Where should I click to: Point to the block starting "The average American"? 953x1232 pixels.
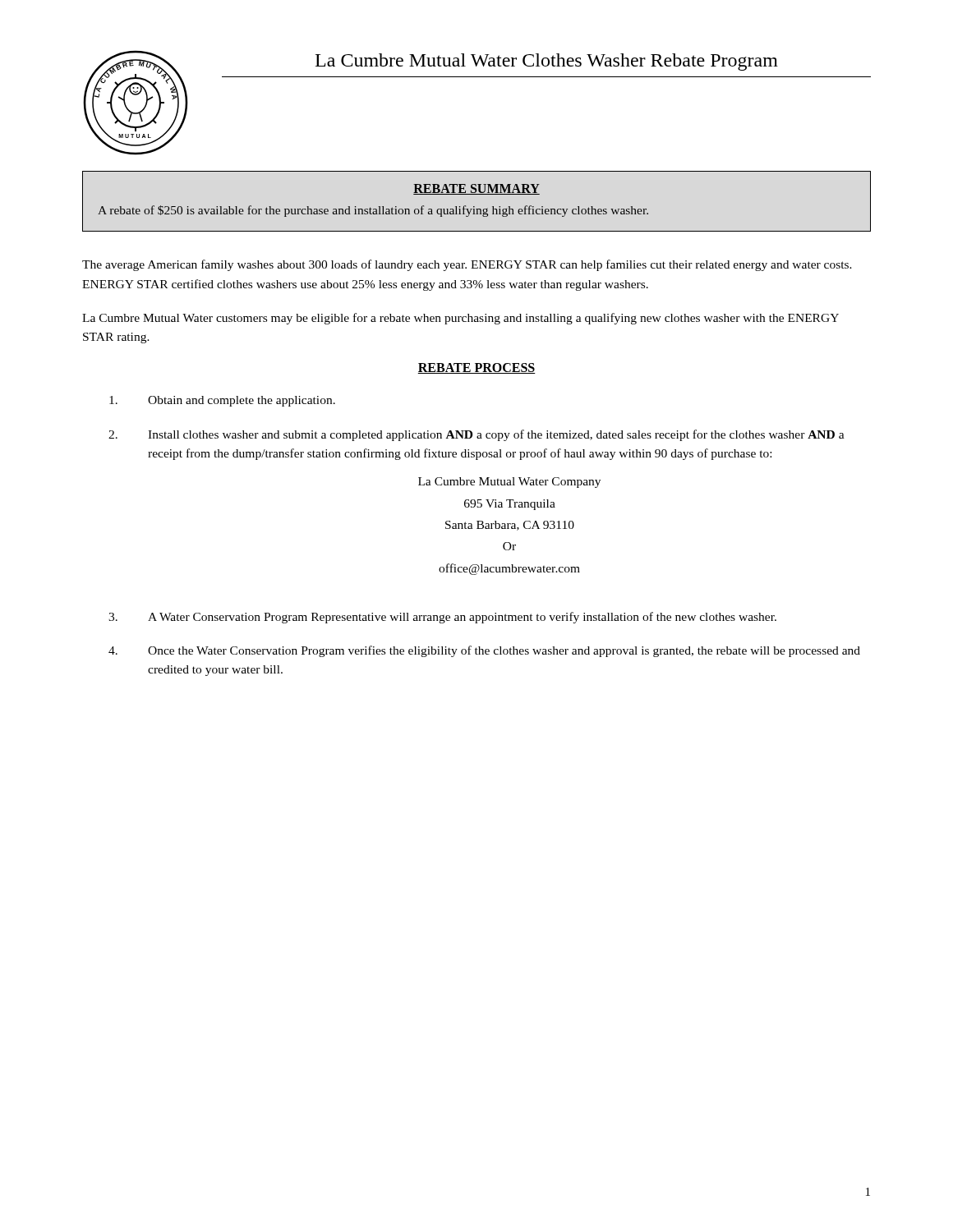click(467, 274)
